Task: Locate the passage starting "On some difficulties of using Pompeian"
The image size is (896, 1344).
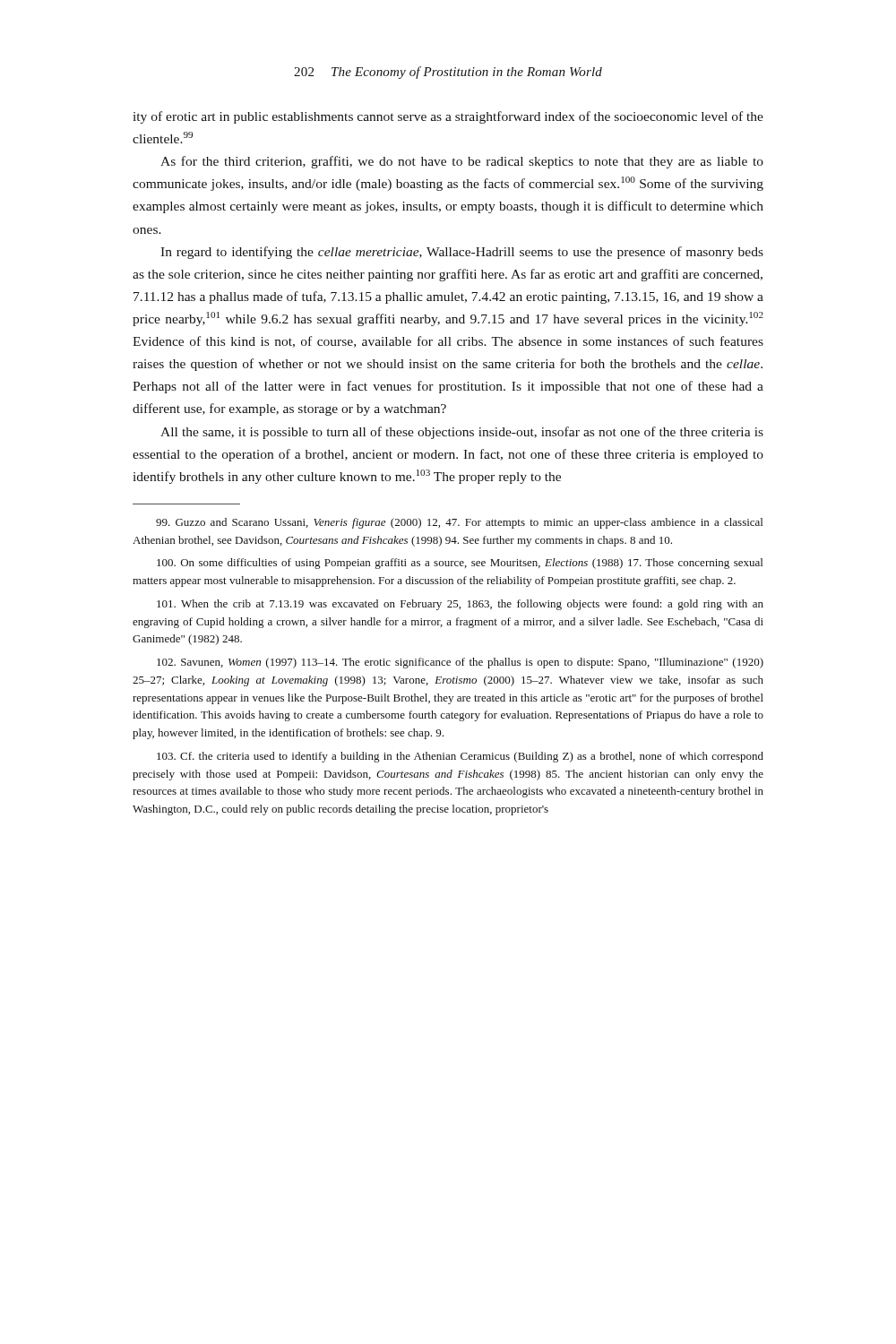Action: tap(448, 571)
